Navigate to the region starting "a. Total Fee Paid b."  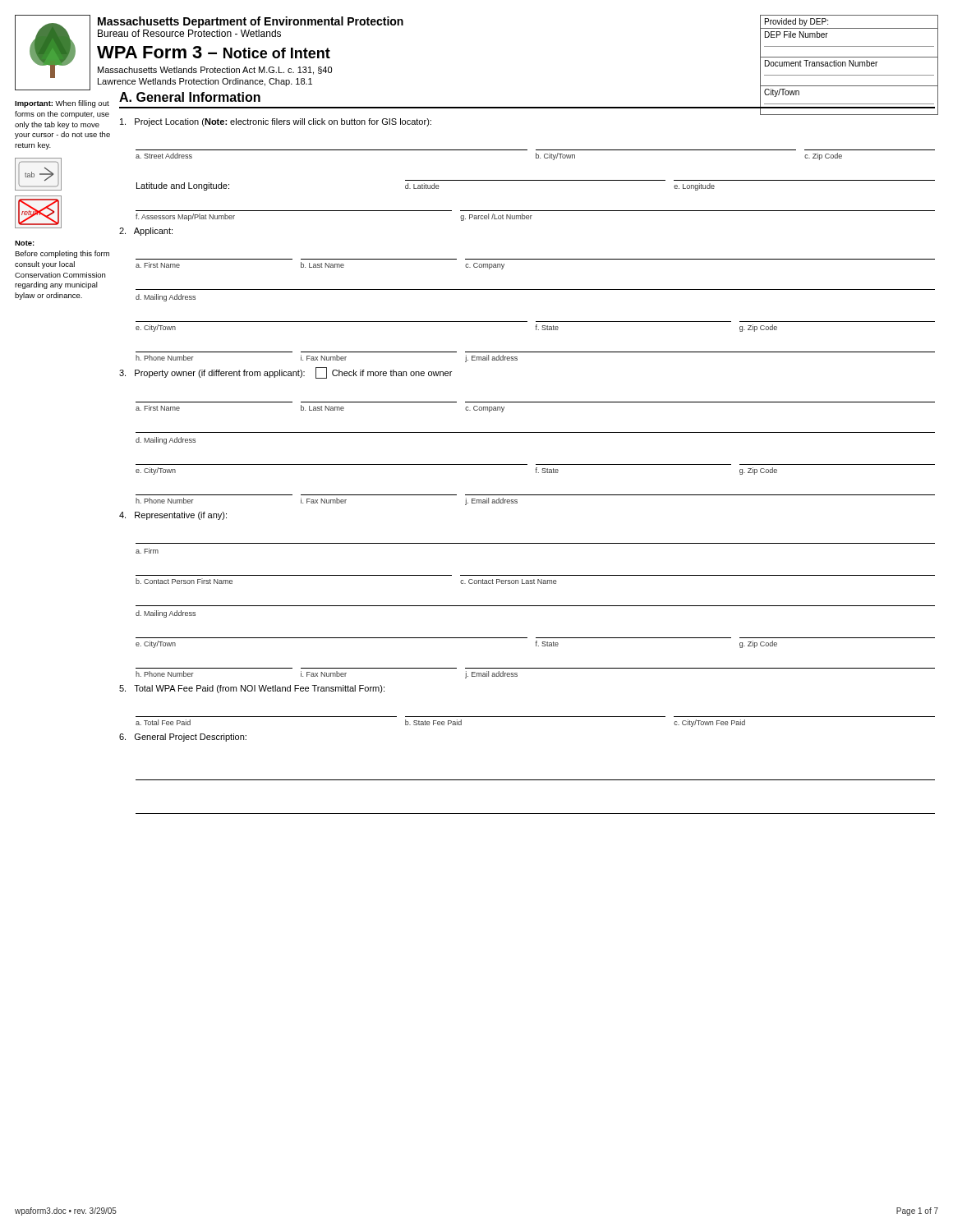click(x=535, y=714)
